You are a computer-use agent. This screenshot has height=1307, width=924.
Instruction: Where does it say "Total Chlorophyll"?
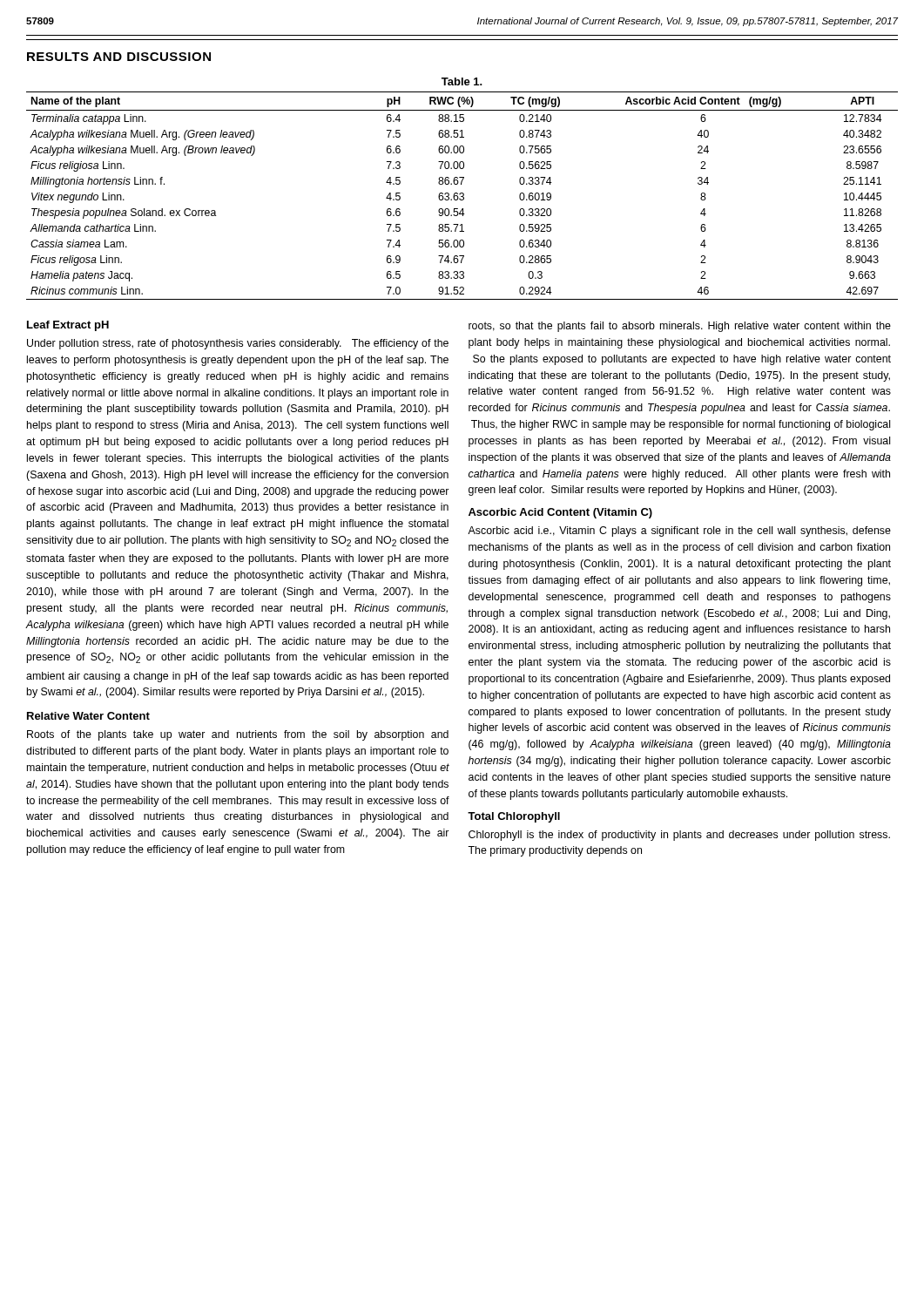tap(514, 816)
